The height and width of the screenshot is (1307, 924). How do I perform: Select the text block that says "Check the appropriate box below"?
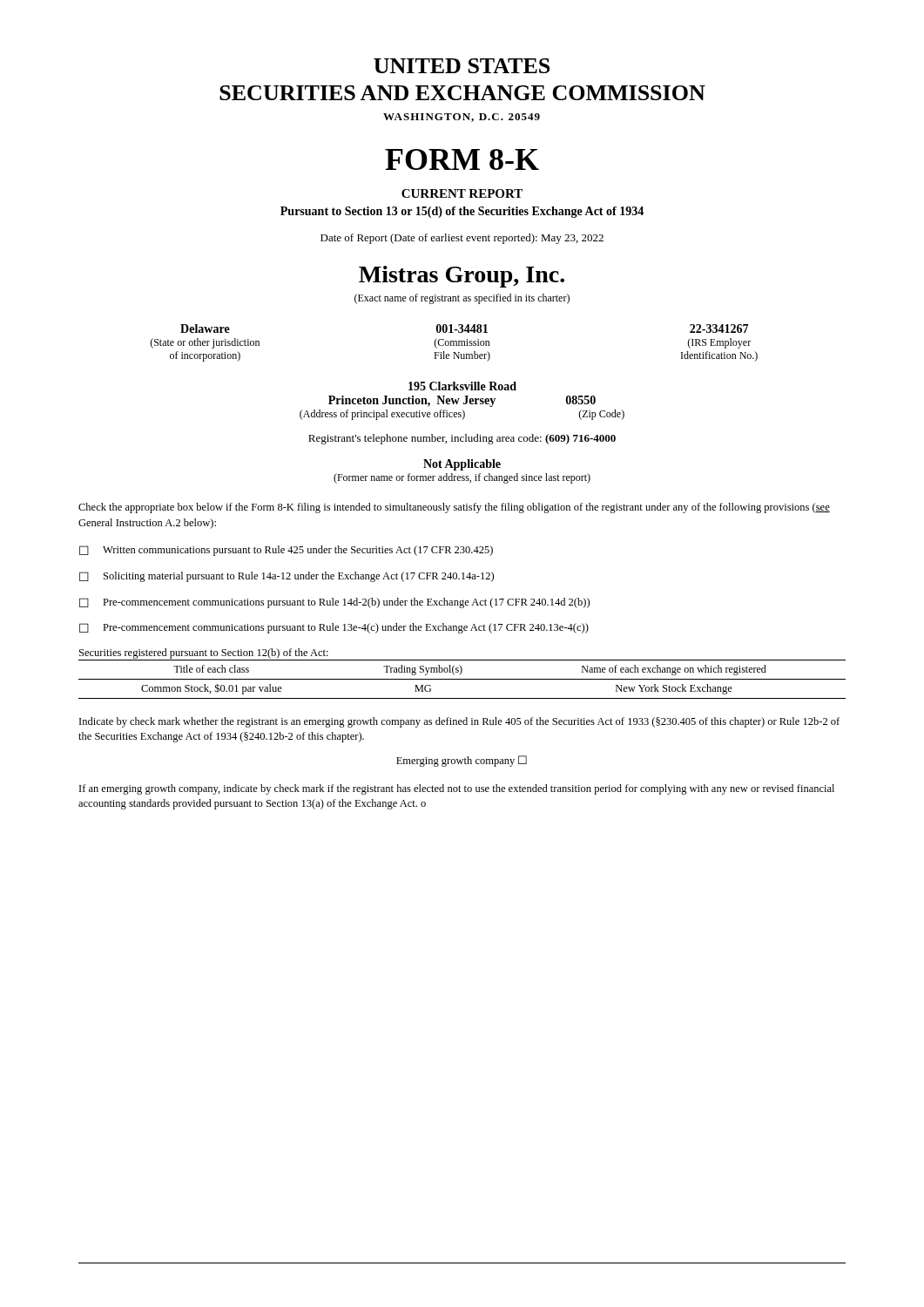[454, 515]
